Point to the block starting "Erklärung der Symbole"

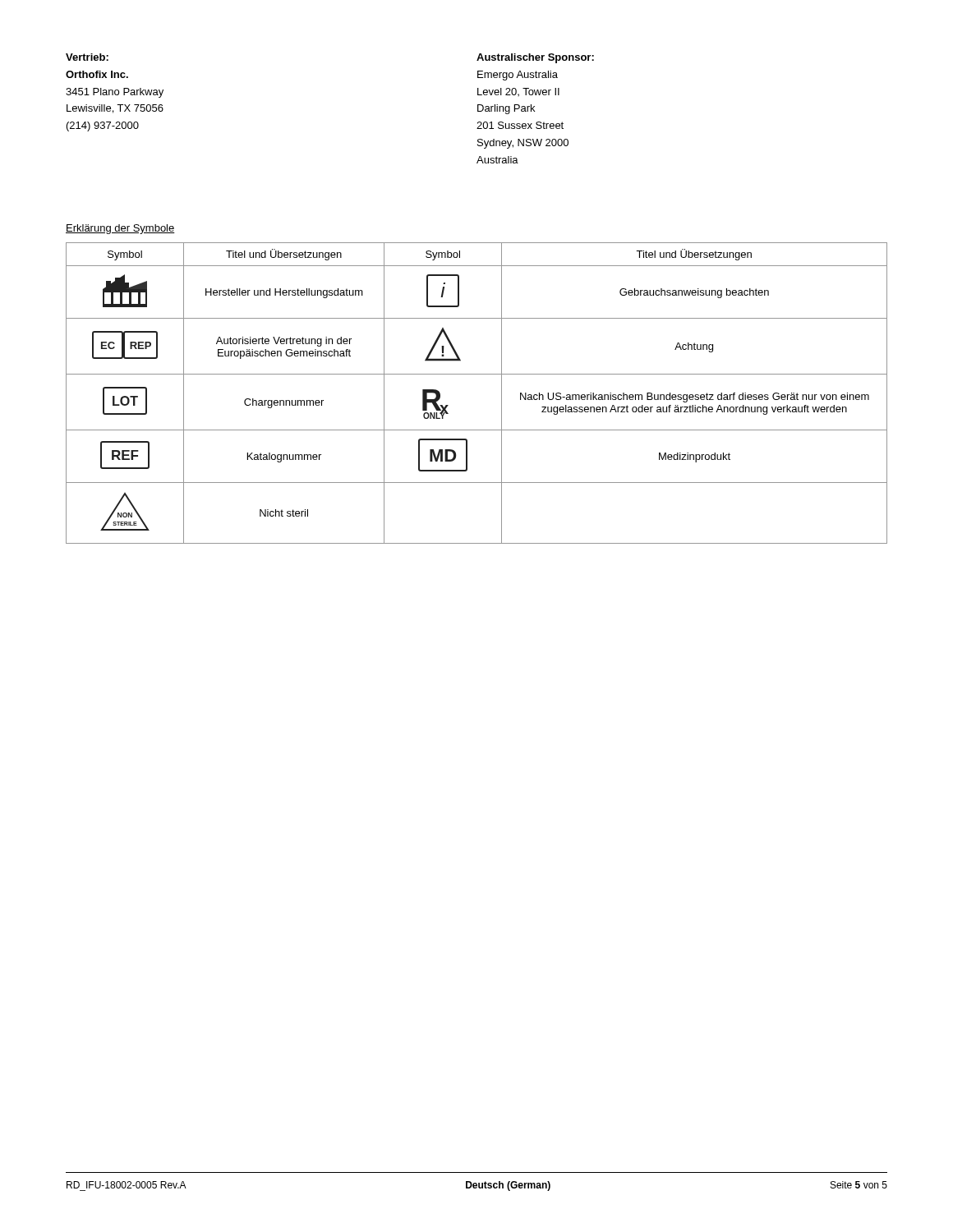click(x=120, y=228)
